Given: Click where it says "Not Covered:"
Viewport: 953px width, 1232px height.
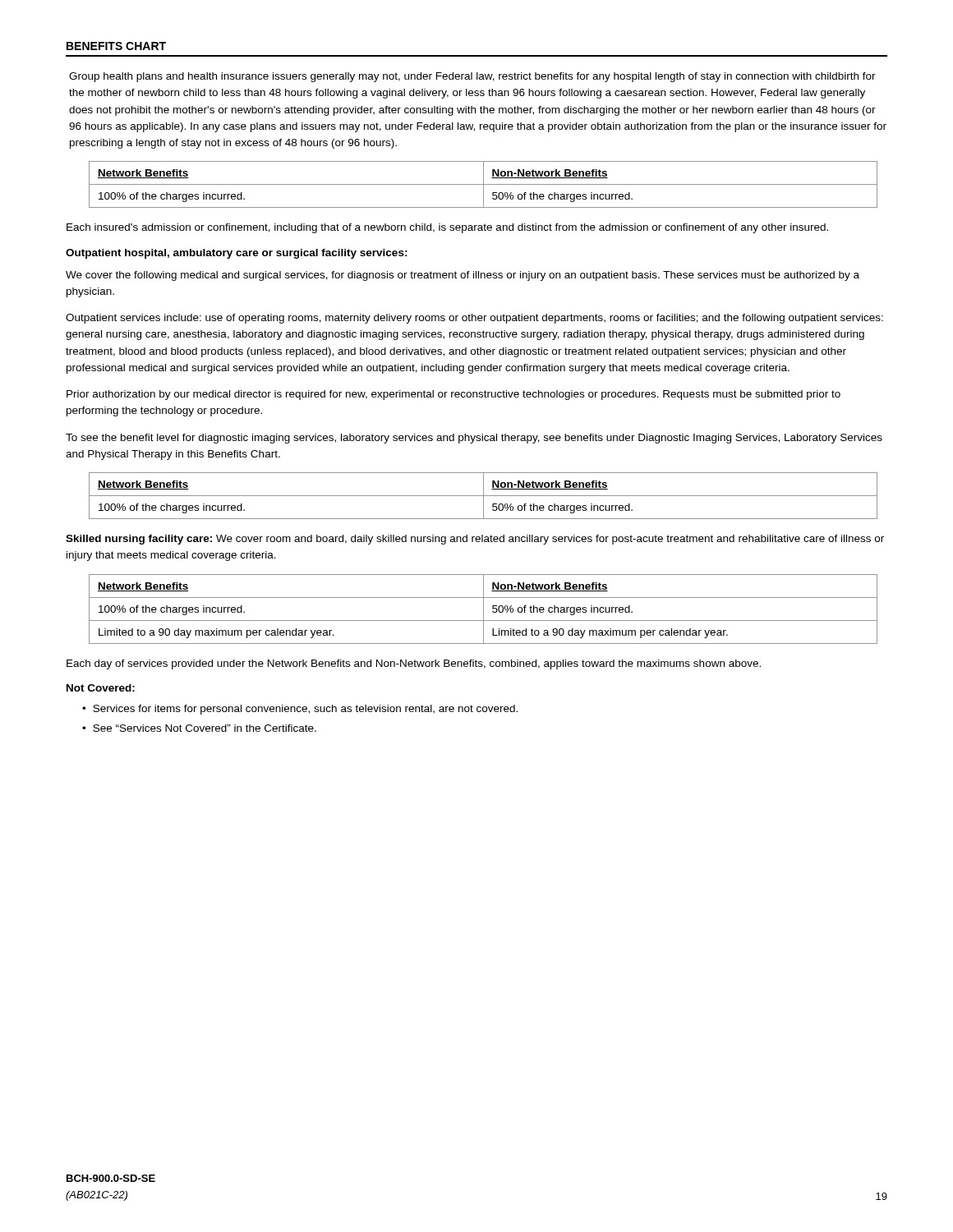Looking at the screenshot, I should pyautogui.click(x=101, y=688).
